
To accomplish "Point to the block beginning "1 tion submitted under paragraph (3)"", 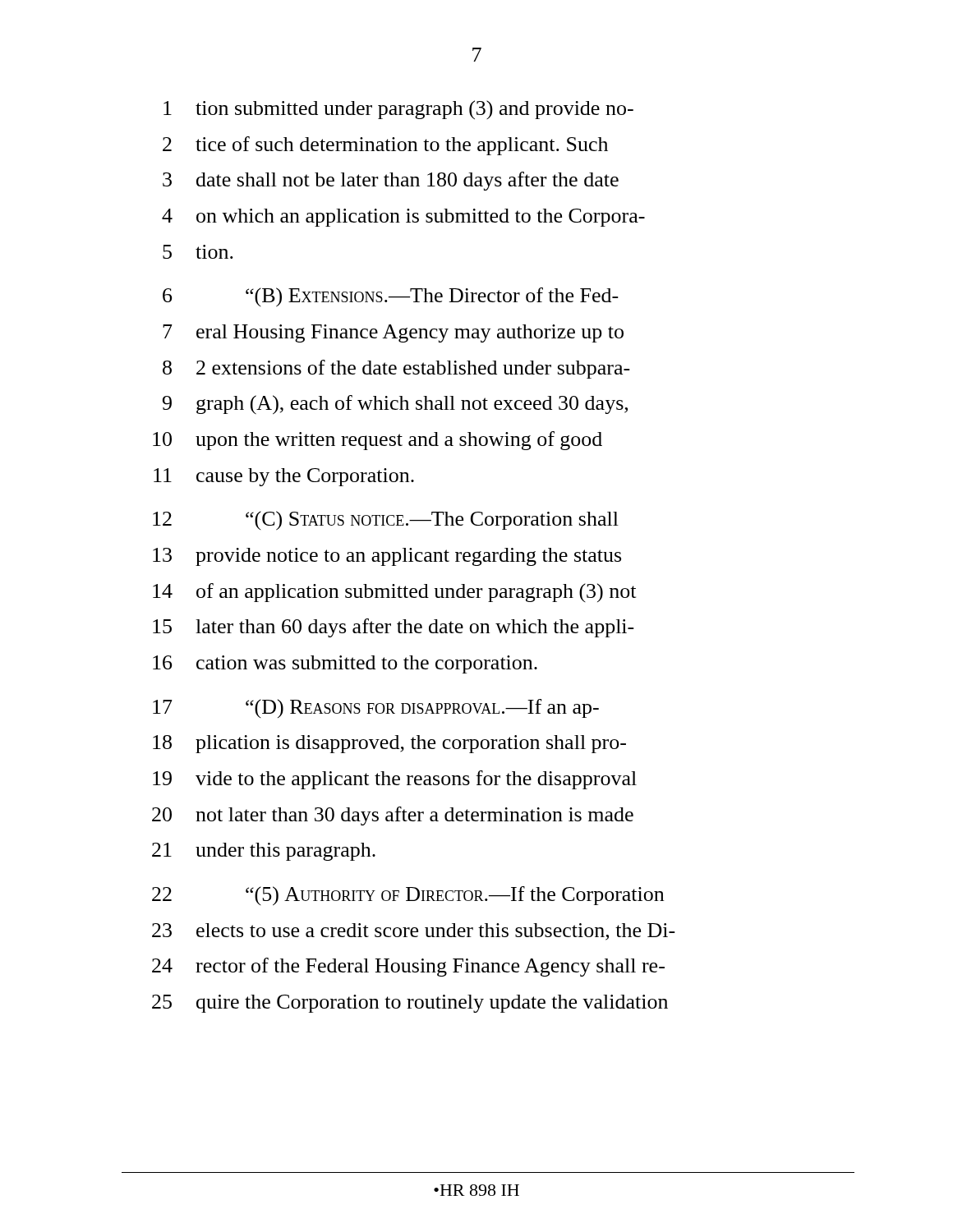I will pos(488,180).
